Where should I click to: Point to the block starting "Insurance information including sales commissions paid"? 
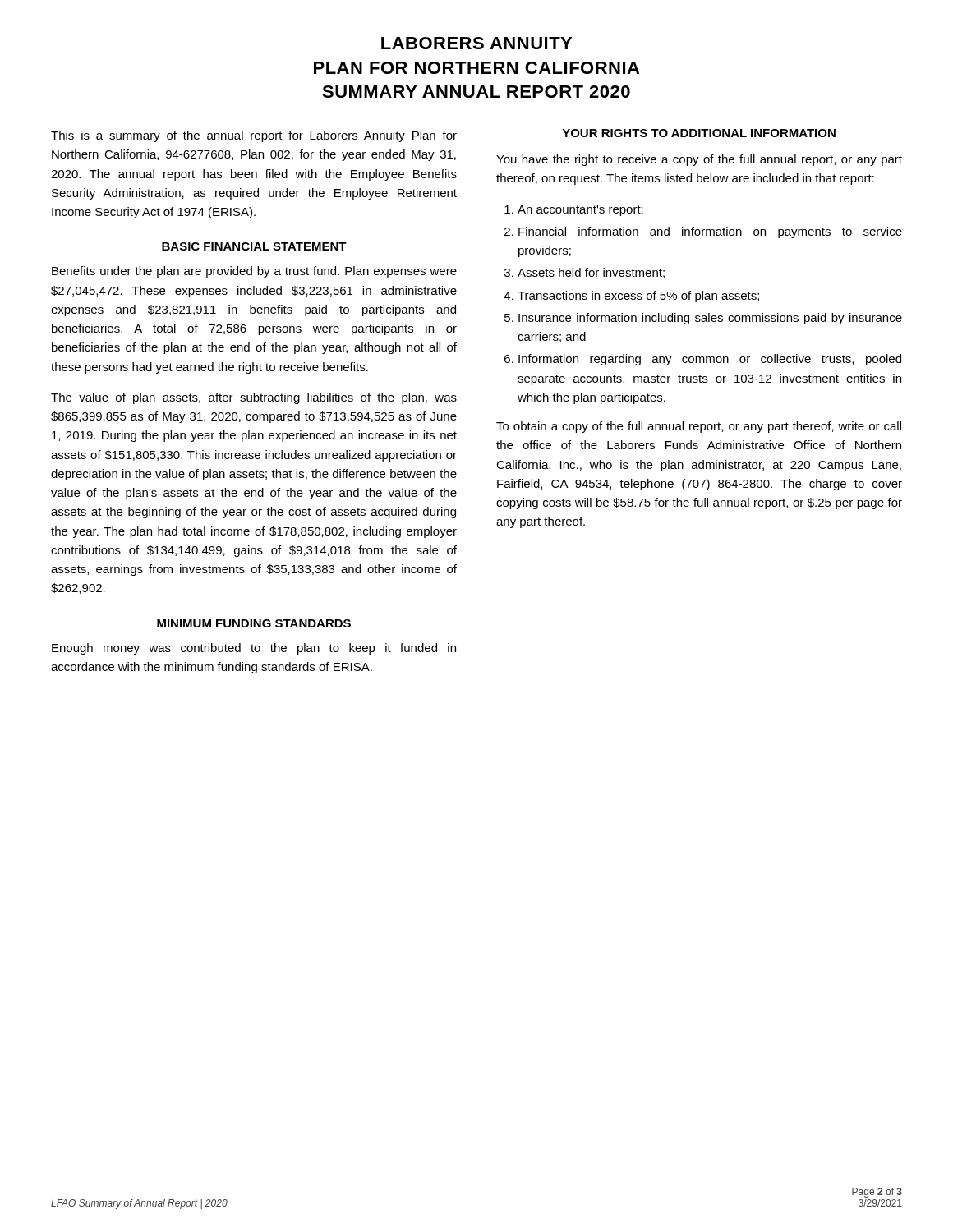(710, 327)
